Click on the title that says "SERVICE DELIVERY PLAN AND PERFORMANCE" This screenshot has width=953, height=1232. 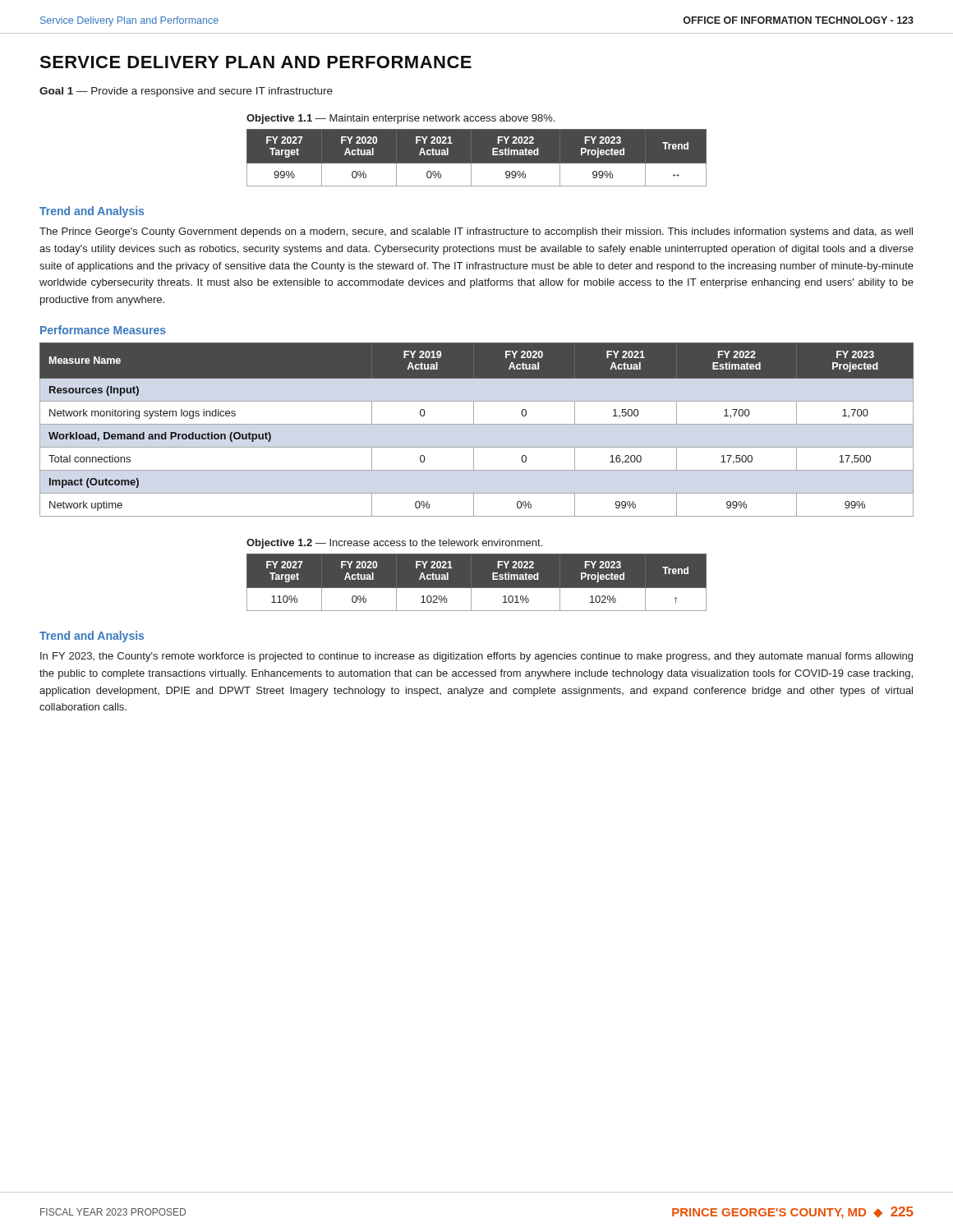(256, 62)
